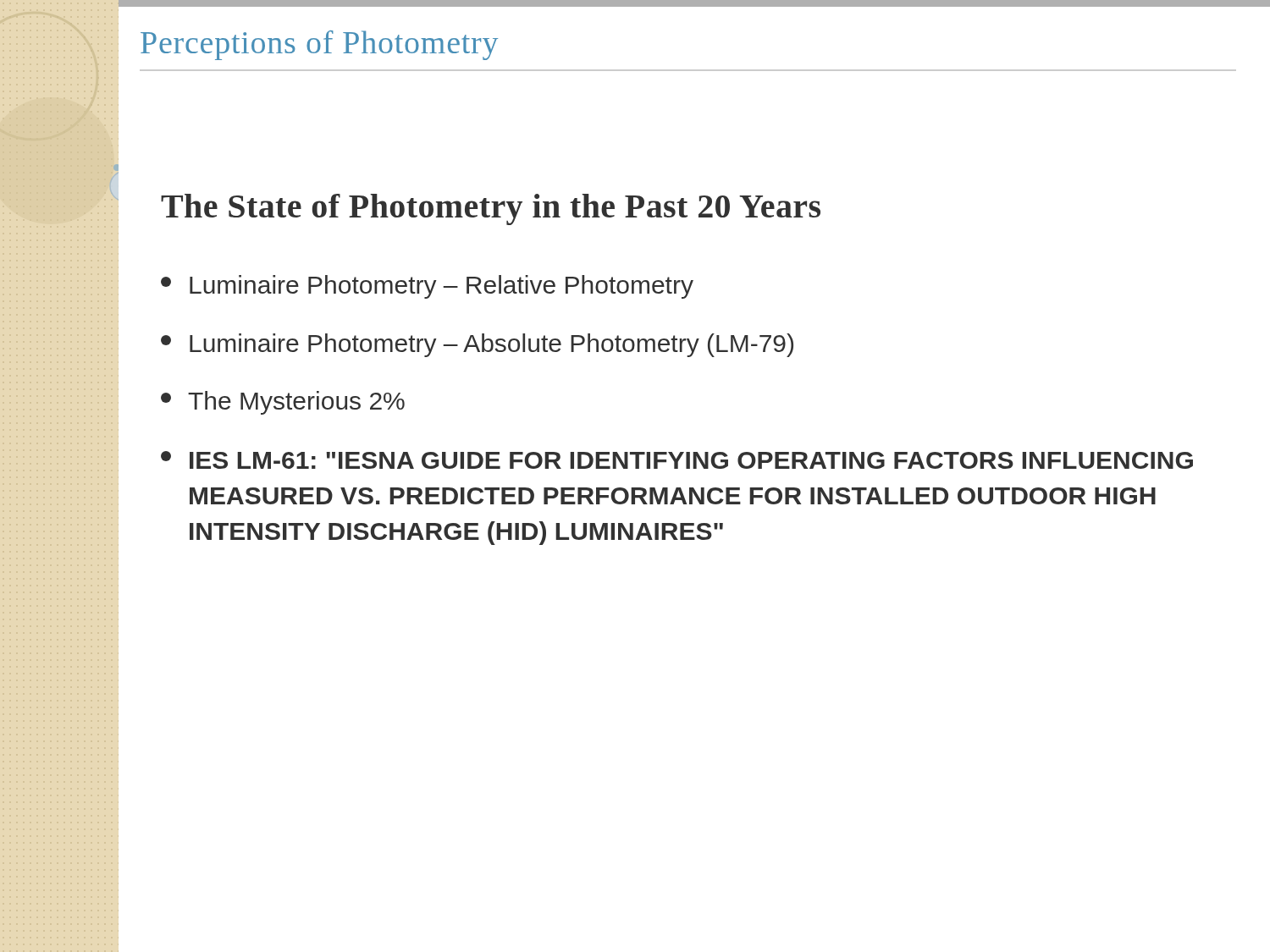
Task: Click on the section header containing "The State of"
Action: [x=491, y=206]
